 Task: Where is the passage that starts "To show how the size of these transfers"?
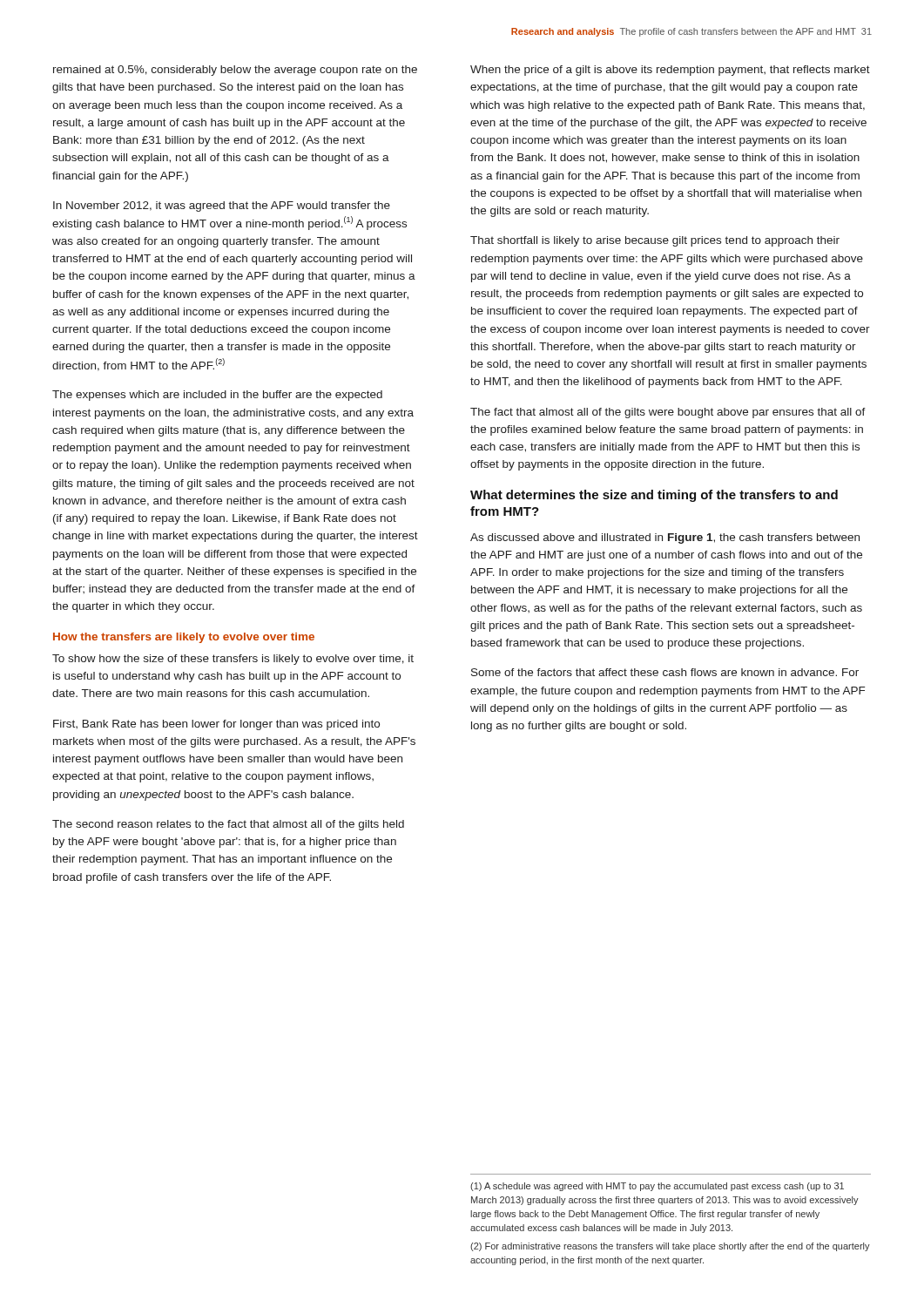235,676
